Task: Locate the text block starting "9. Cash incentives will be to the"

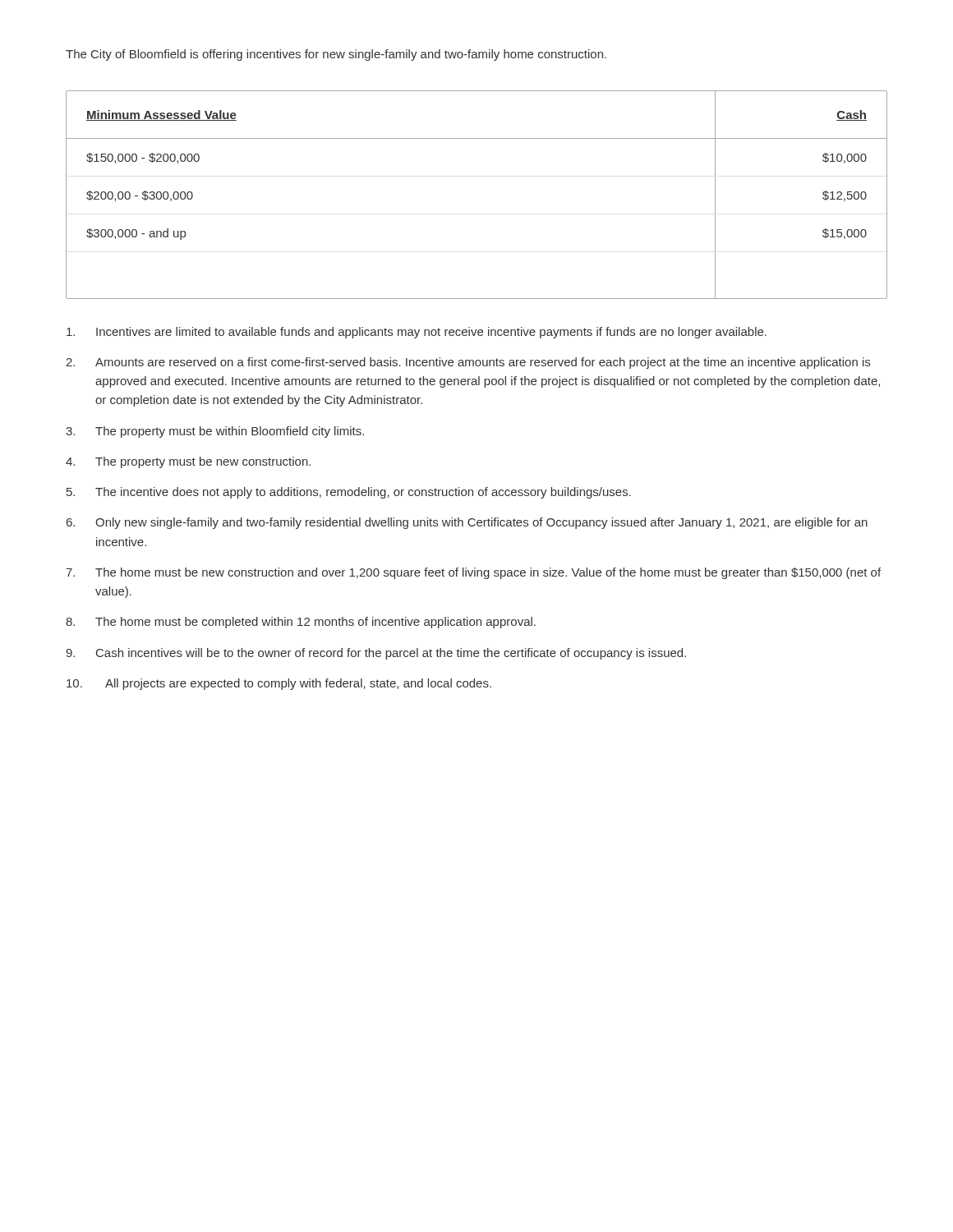Action: click(x=476, y=652)
